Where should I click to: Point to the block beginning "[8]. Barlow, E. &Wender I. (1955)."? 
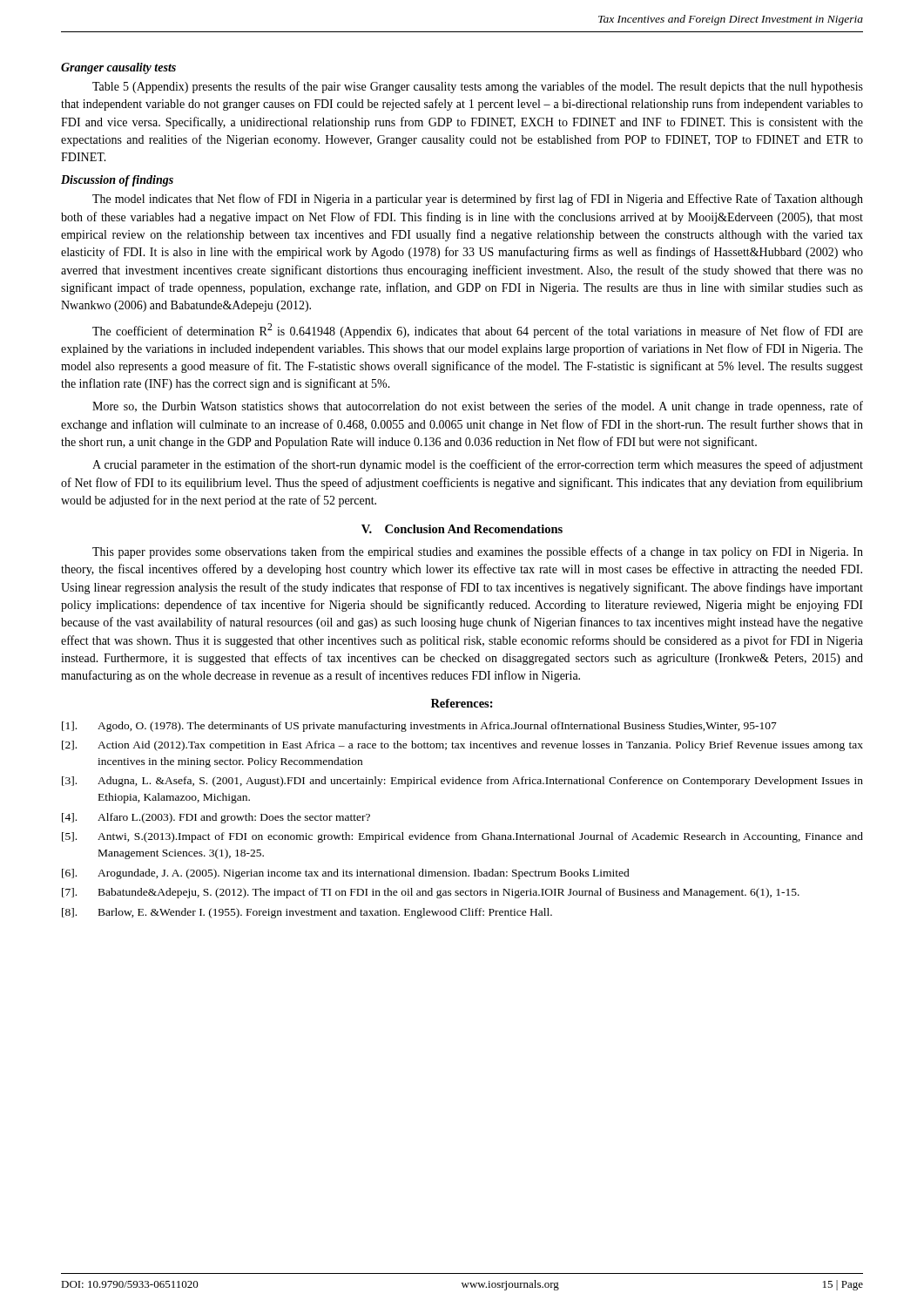click(x=462, y=912)
